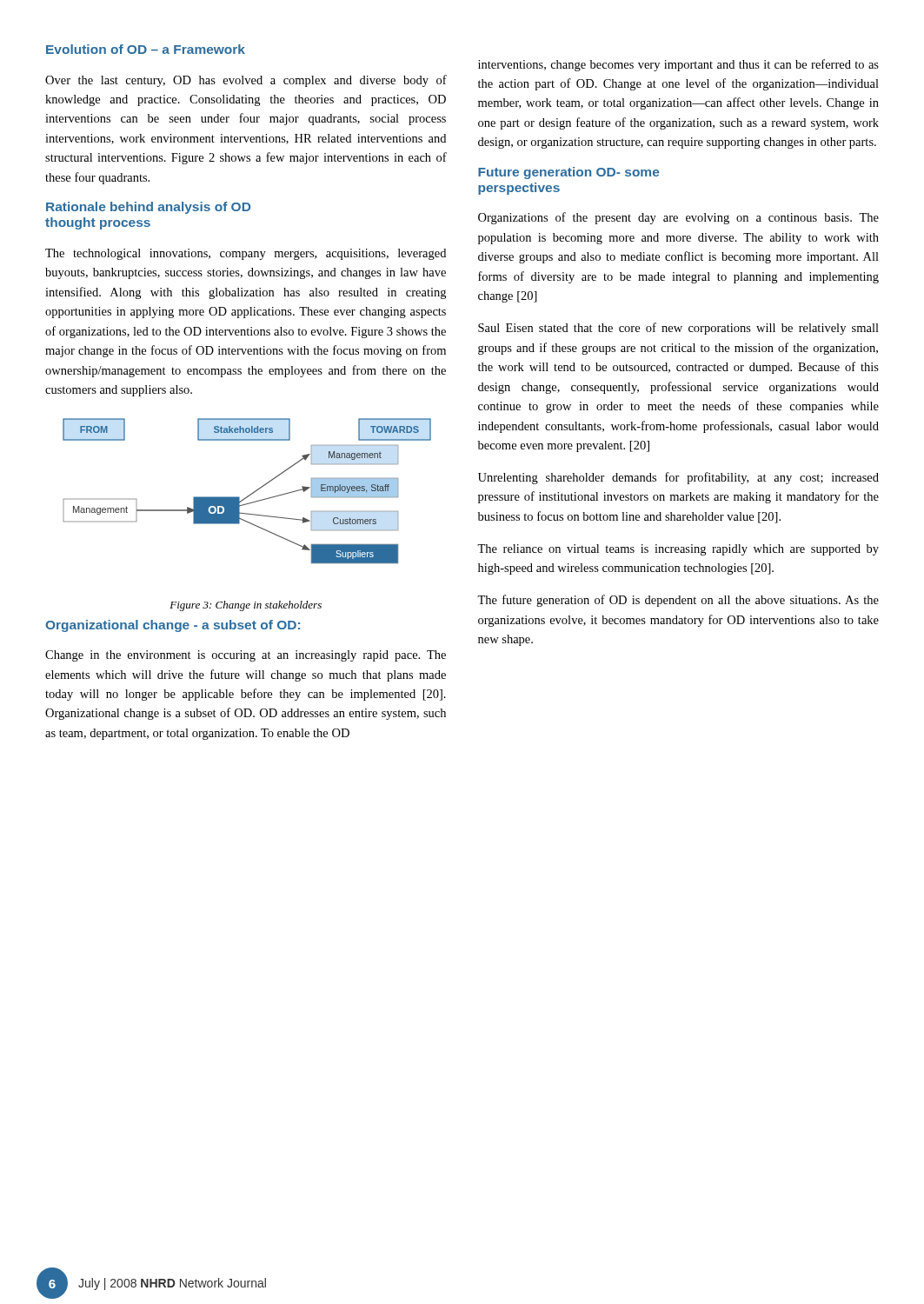Navigate to the text block starting "interventions, change becomes"
The width and height of the screenshot is (924, 1304).
tap(678, 103)
